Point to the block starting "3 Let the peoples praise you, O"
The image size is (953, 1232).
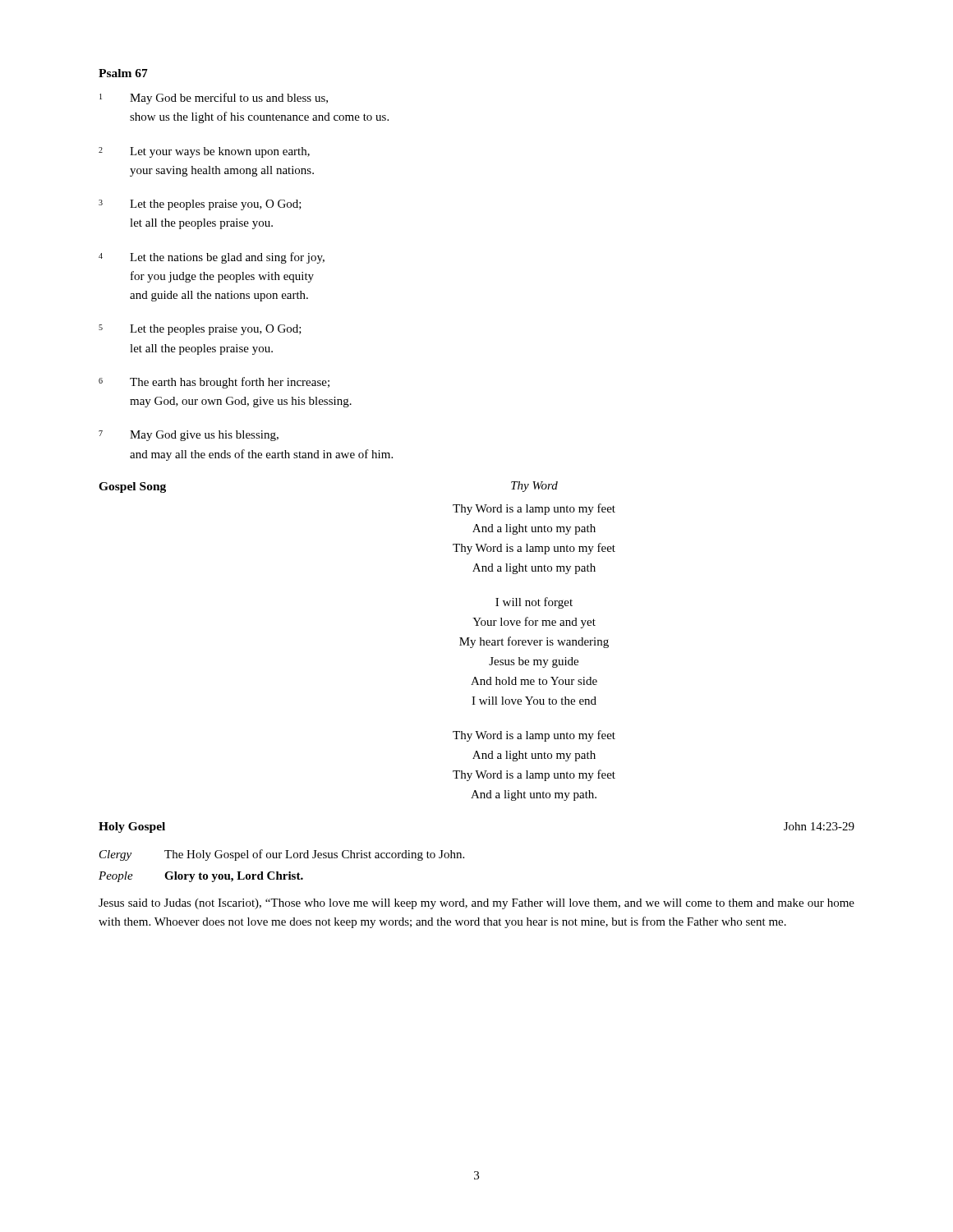coord(200,214)
